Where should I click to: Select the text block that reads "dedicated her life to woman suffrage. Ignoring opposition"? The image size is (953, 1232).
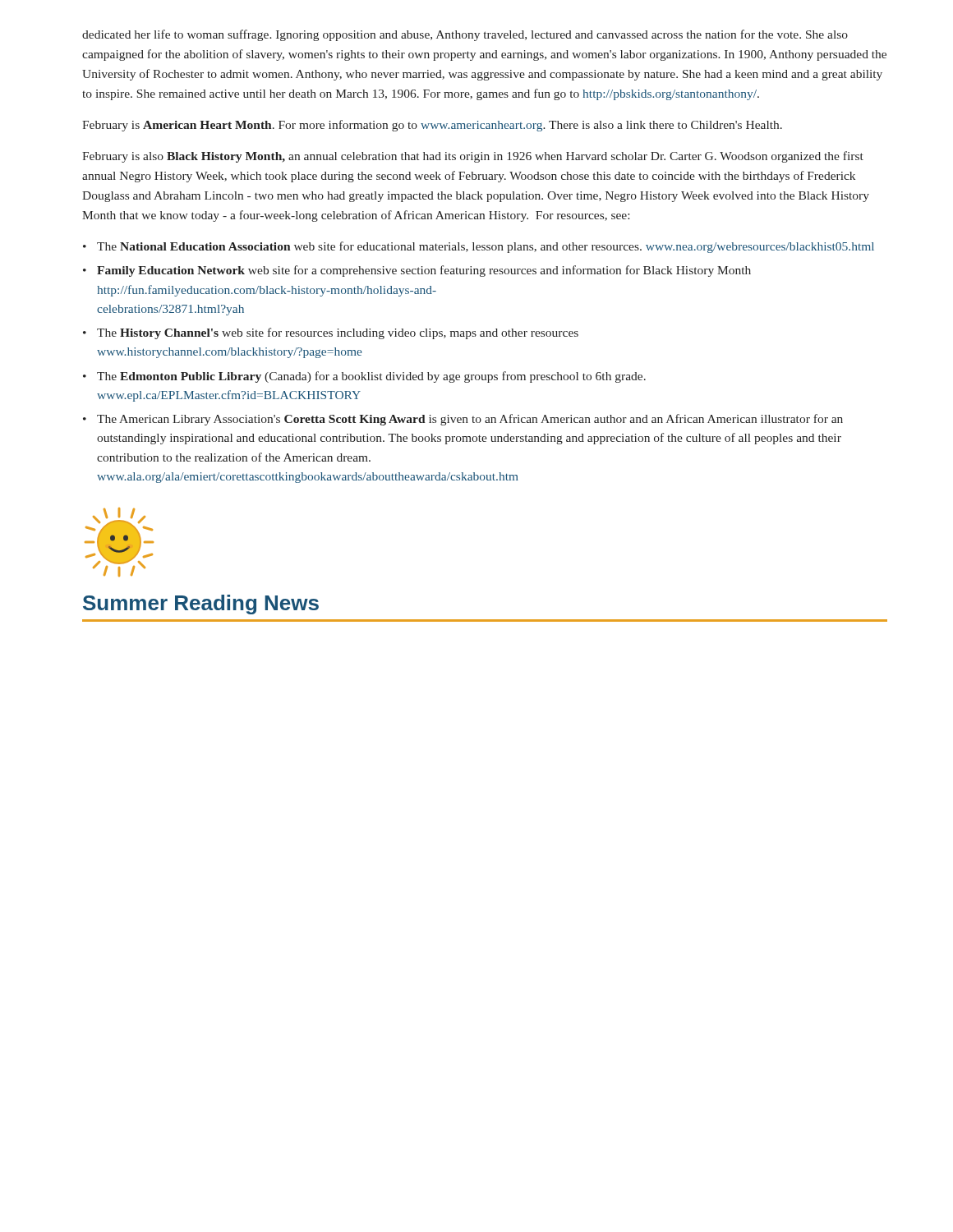[x=485, y=64]
